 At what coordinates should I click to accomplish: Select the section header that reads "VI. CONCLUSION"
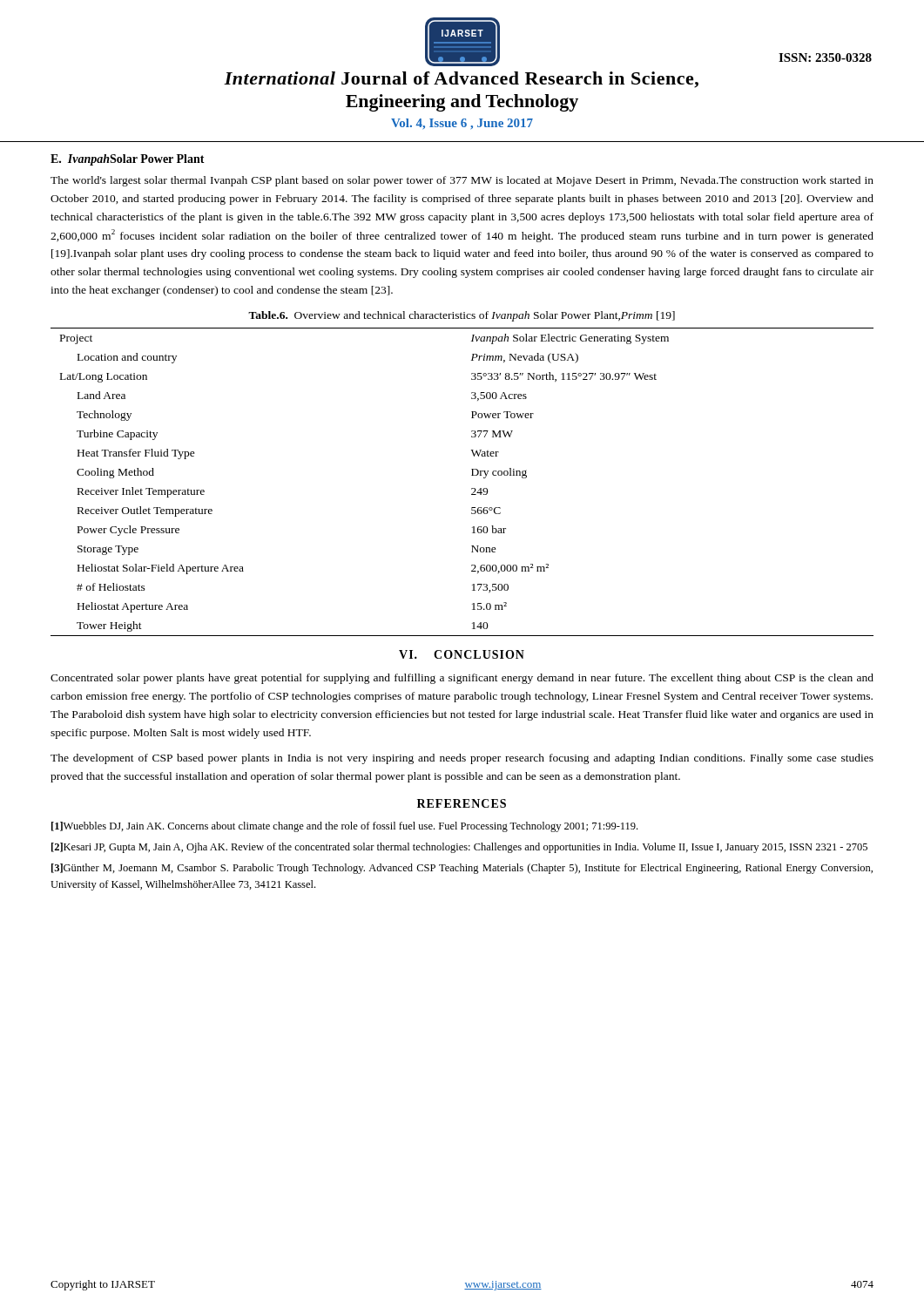(462, 655)
